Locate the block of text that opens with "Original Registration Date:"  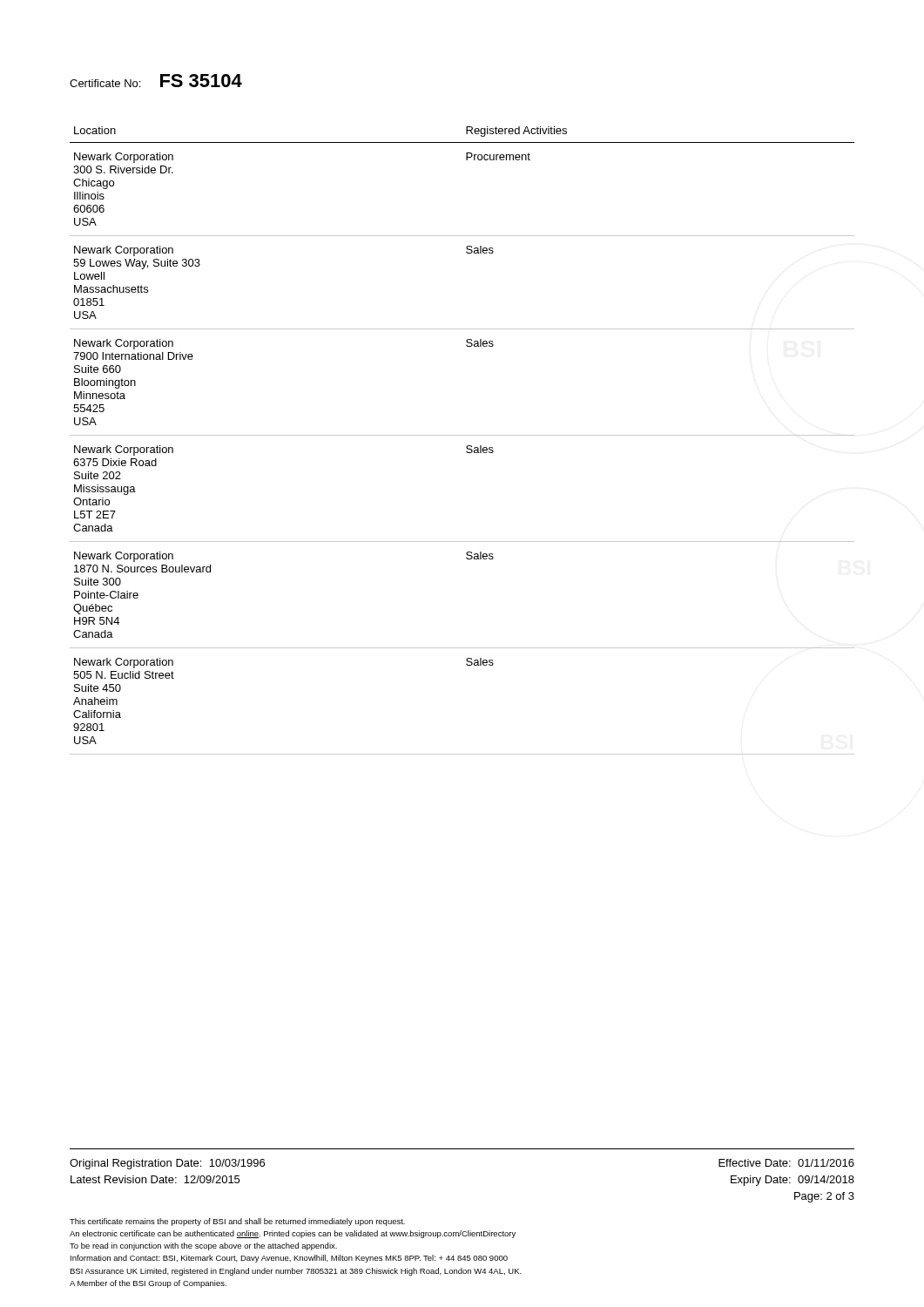[x=168, y=1164]
